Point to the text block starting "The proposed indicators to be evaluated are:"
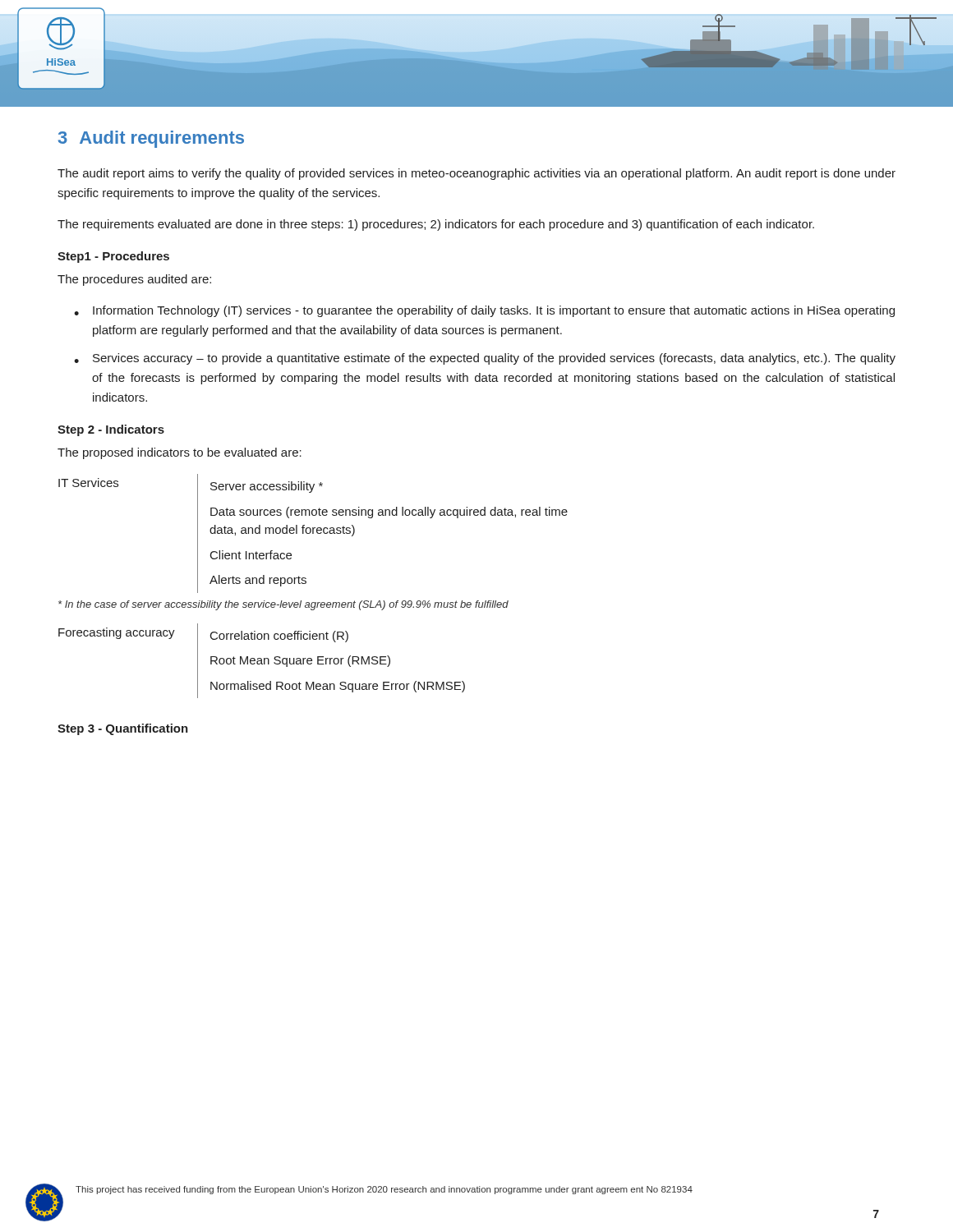This screenshot has width=953, height=1232. point(180,452)
